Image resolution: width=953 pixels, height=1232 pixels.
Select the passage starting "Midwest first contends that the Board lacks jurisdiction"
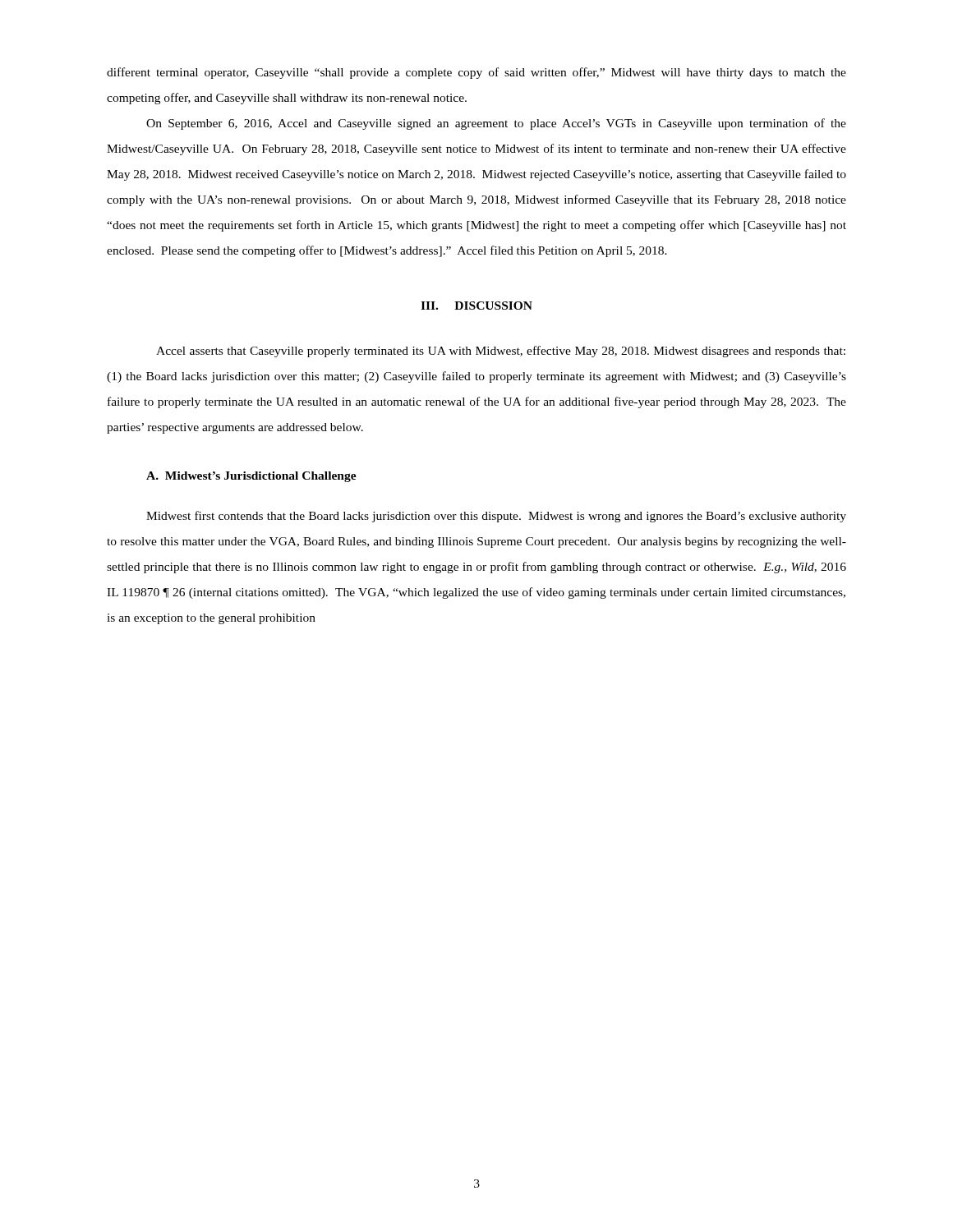476,566
